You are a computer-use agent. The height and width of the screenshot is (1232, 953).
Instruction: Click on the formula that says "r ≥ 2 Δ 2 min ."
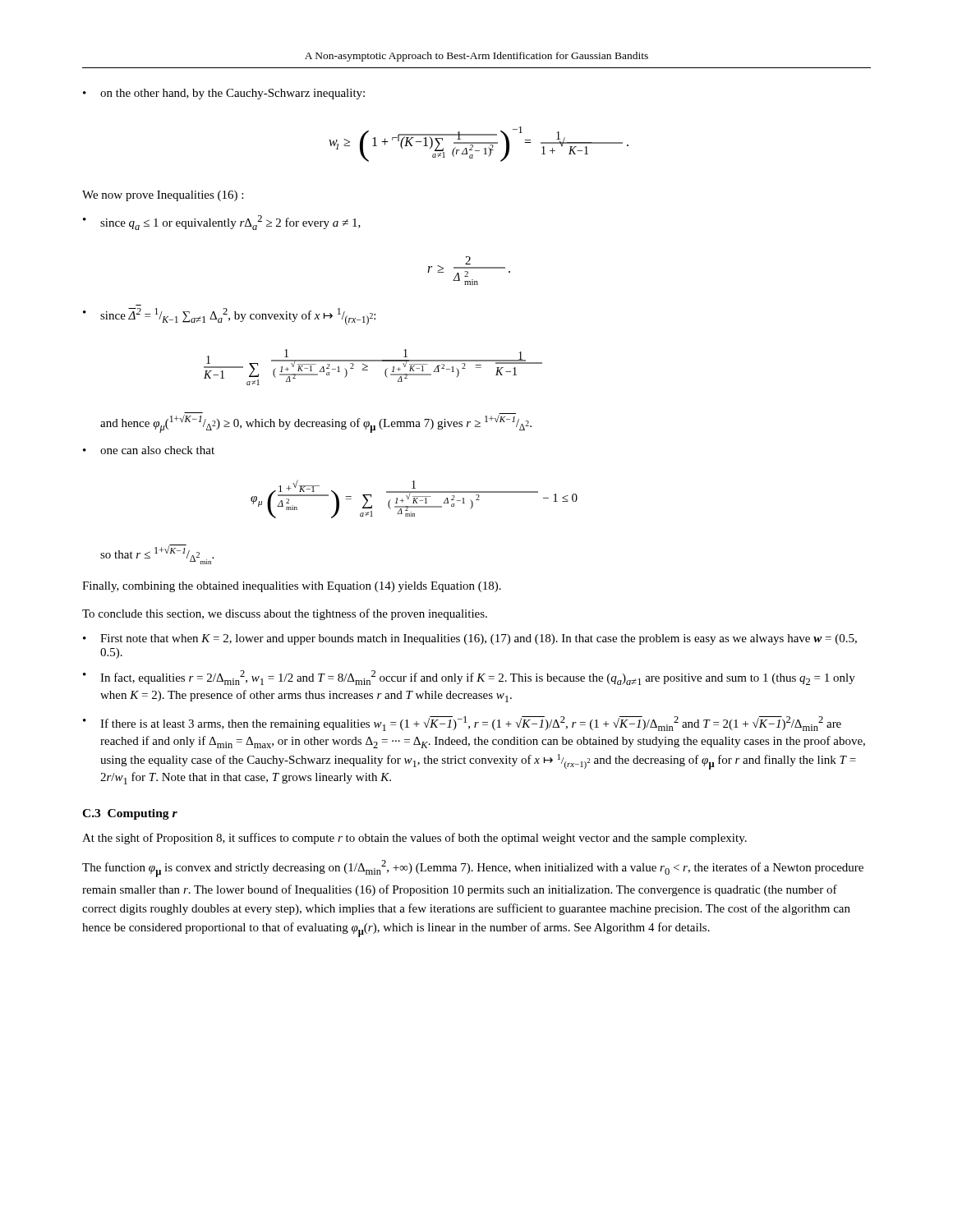[x=476, y=268]
